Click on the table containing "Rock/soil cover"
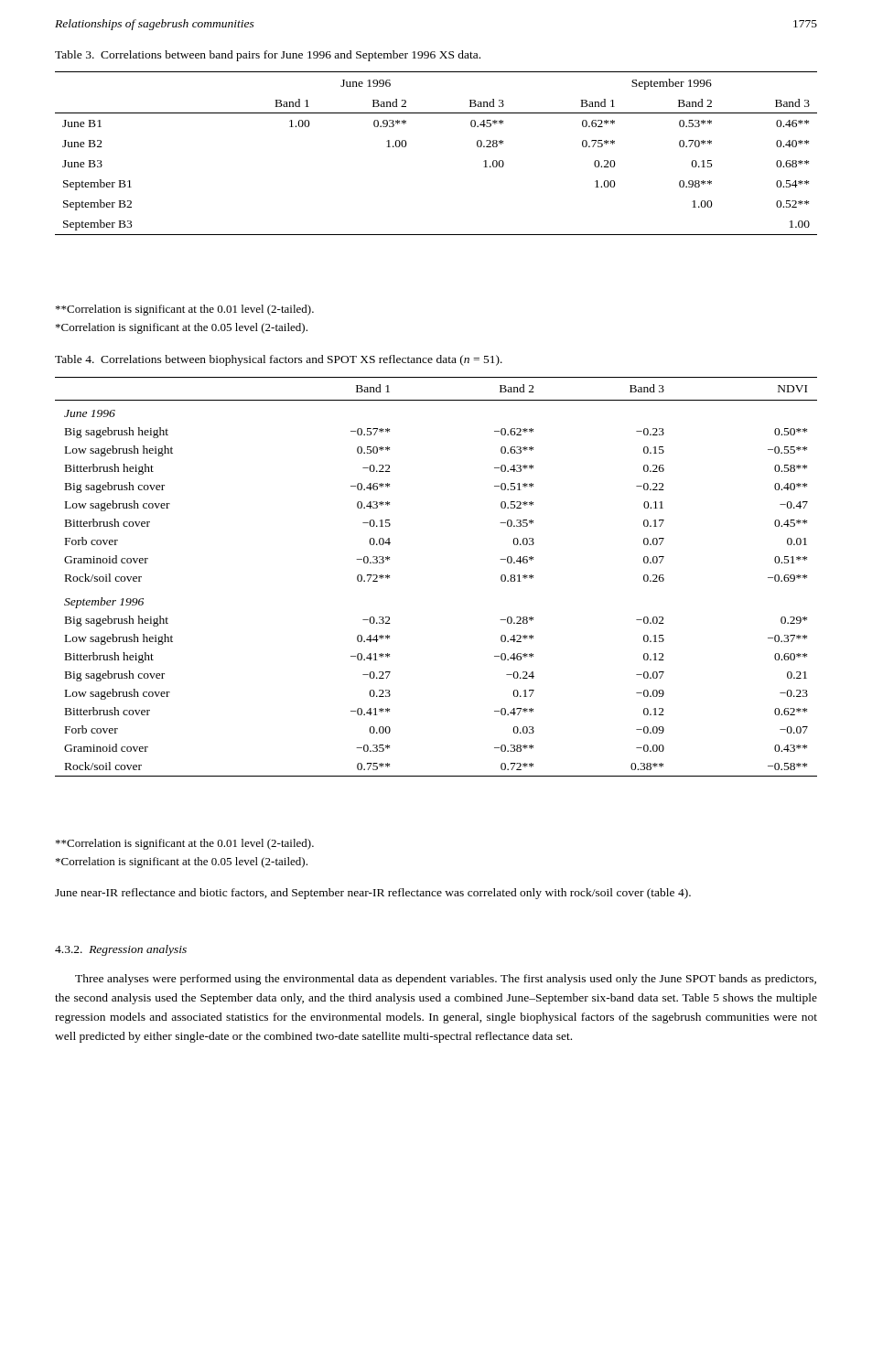872x1372 pixels. click(436, 577)
